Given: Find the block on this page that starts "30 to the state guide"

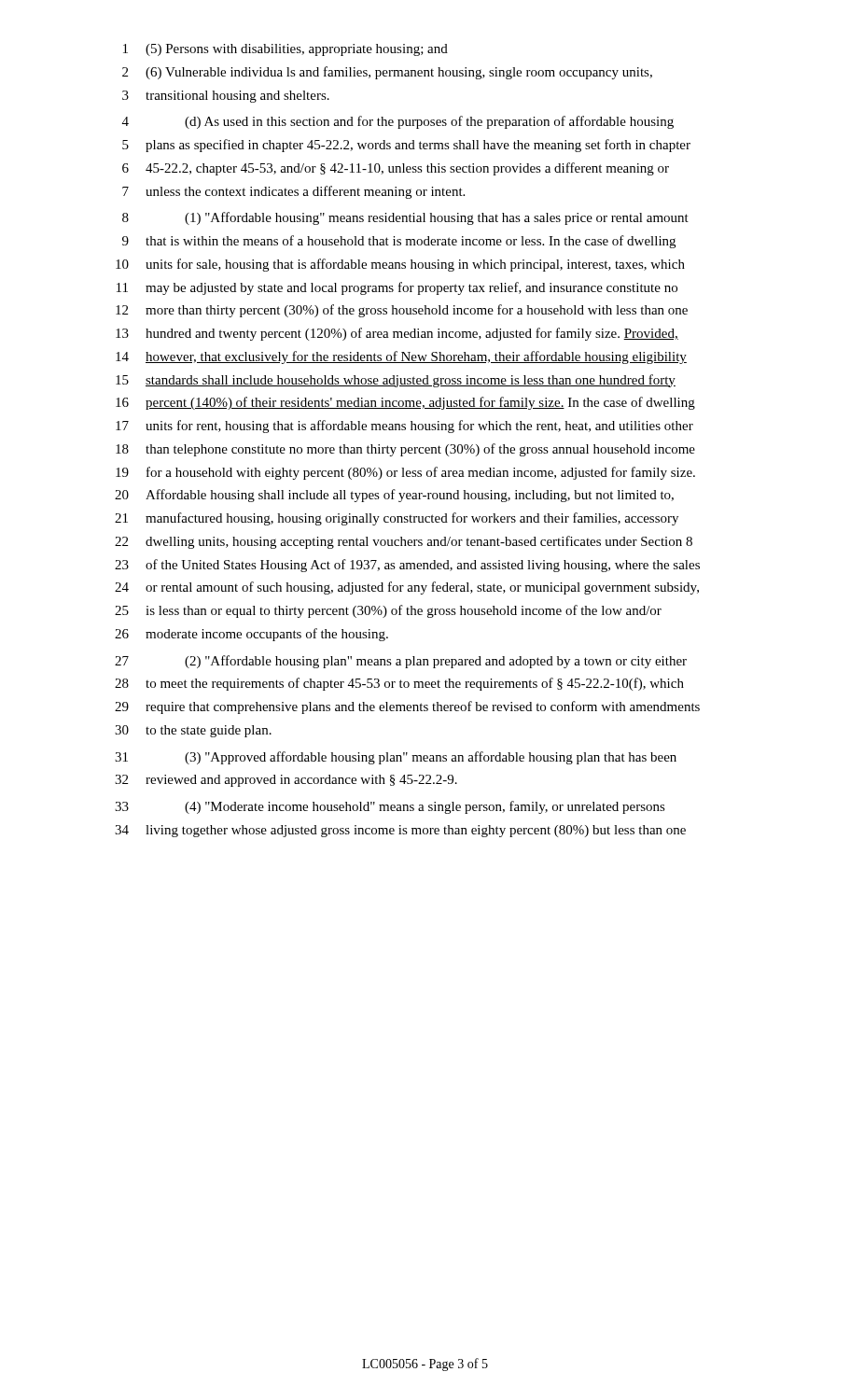Looking at the screenshot, I should click(193, 731).
